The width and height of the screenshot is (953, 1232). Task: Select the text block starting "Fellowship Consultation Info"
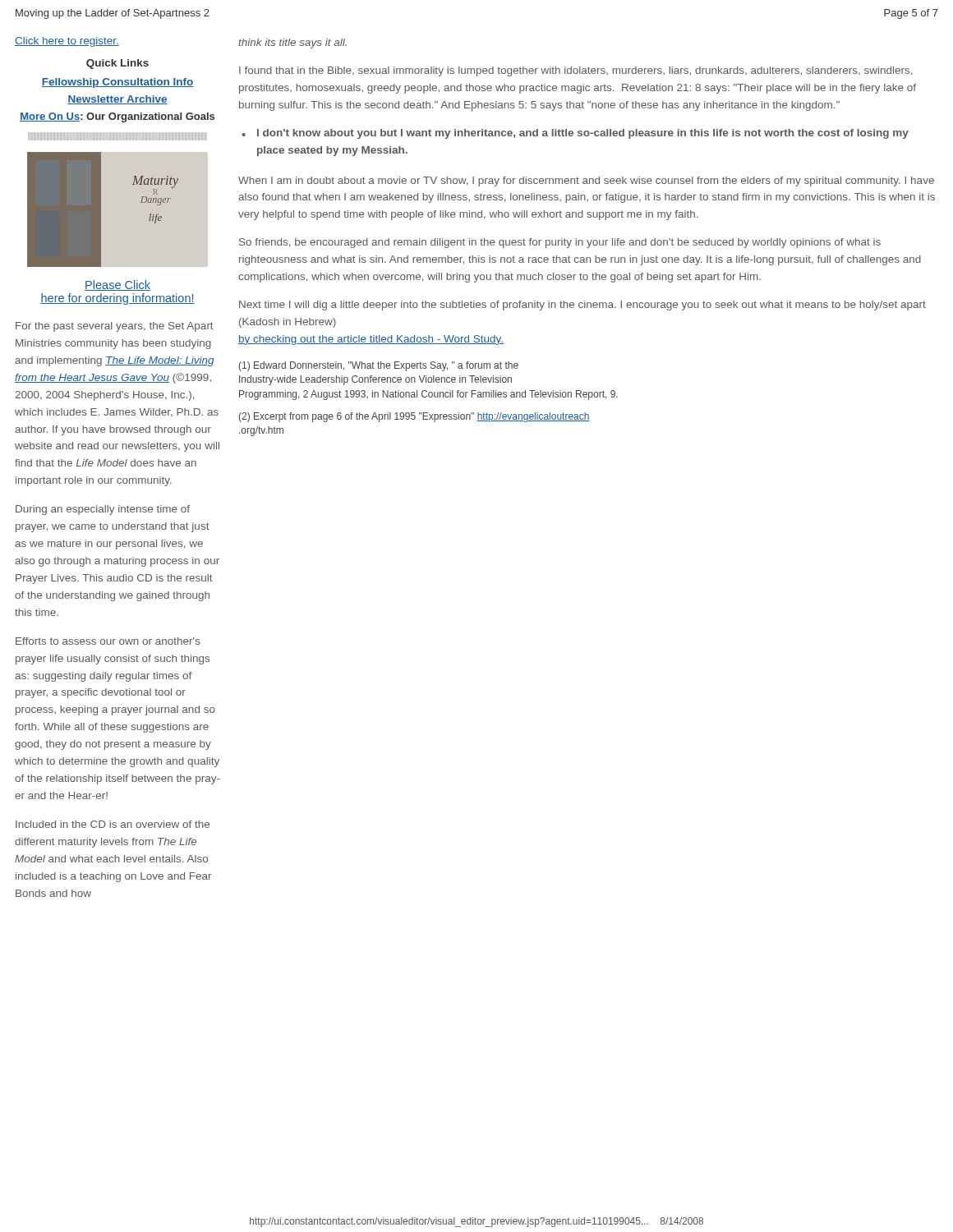118,82
